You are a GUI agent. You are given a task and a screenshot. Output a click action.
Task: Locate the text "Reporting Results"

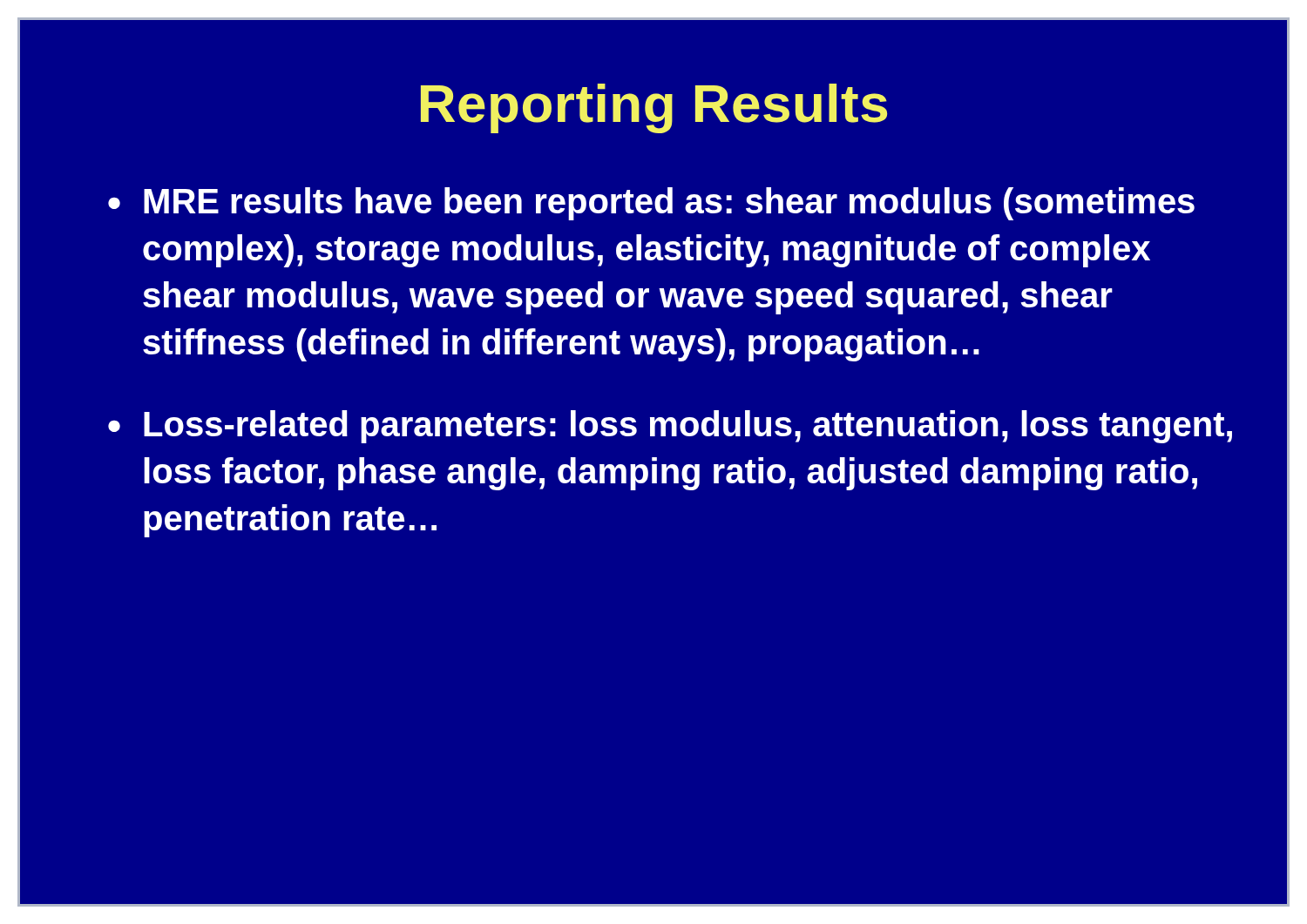tap(654, 103)
